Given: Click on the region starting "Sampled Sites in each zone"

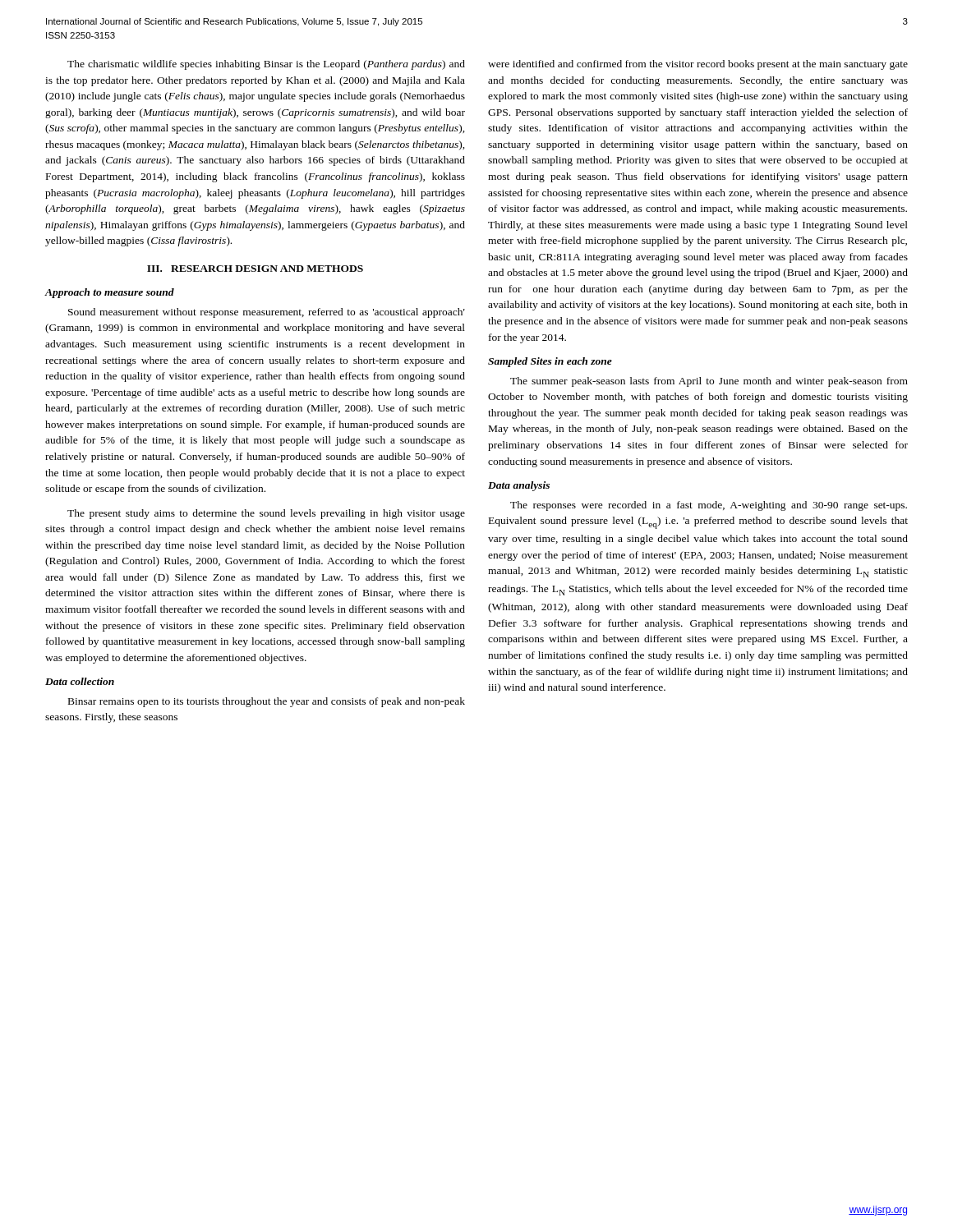Looking at the screenshot, I should click(550, 361).
